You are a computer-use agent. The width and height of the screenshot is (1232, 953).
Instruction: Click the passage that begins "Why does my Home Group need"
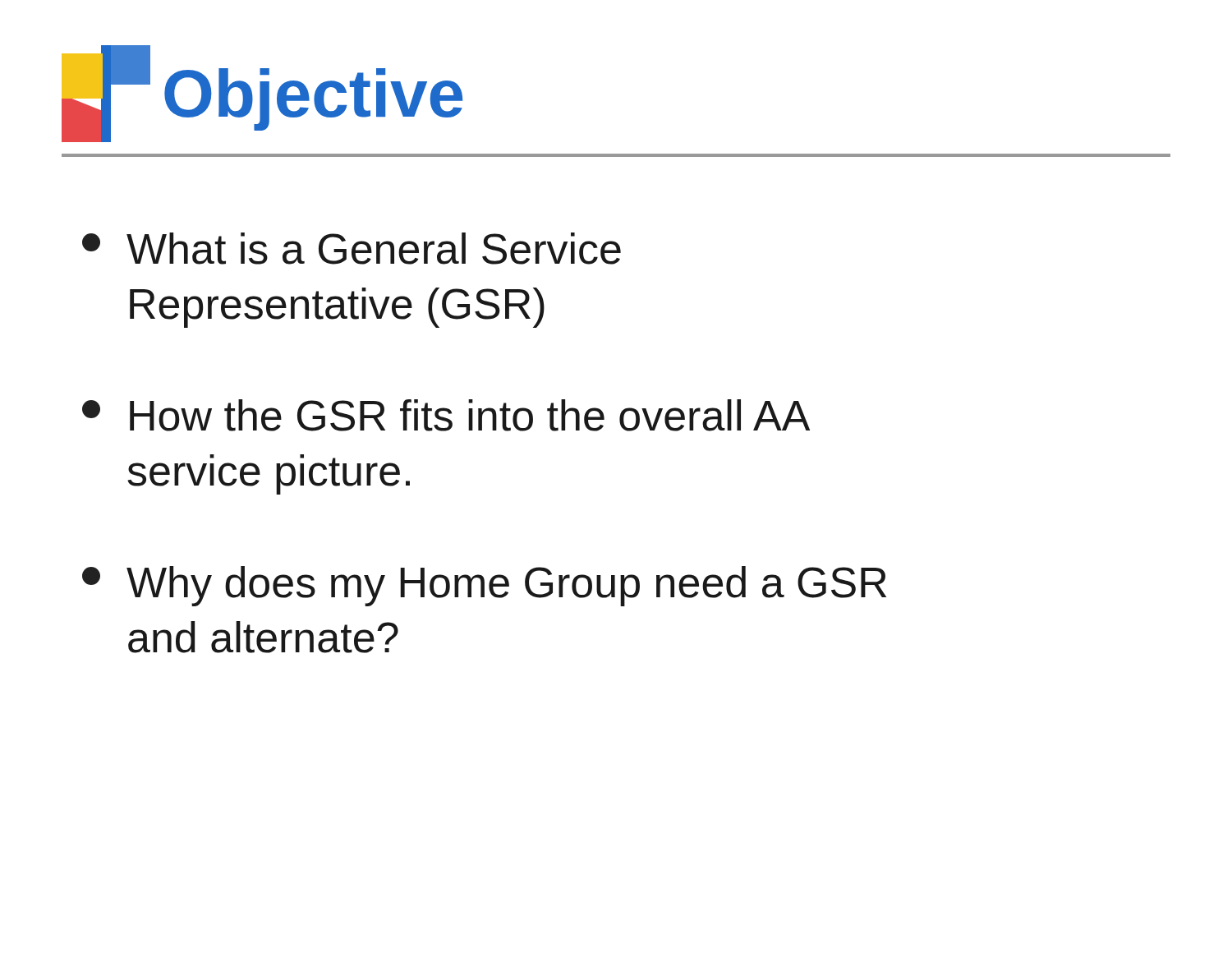click(485, 610)
